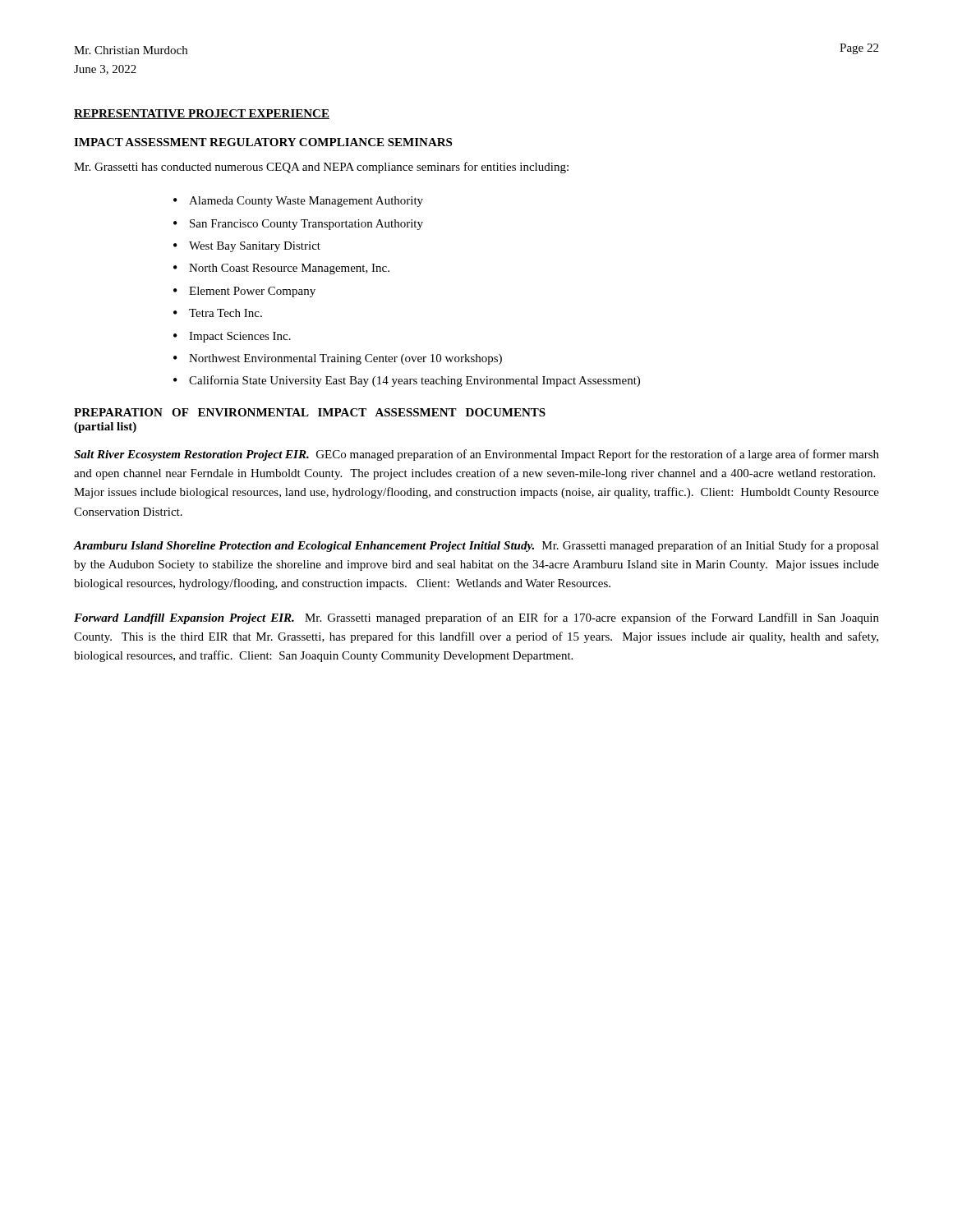Click the passage that begins "Aramburu Island Shoreline Protection and Ecological Enhancement Project"

pos(476,564)
